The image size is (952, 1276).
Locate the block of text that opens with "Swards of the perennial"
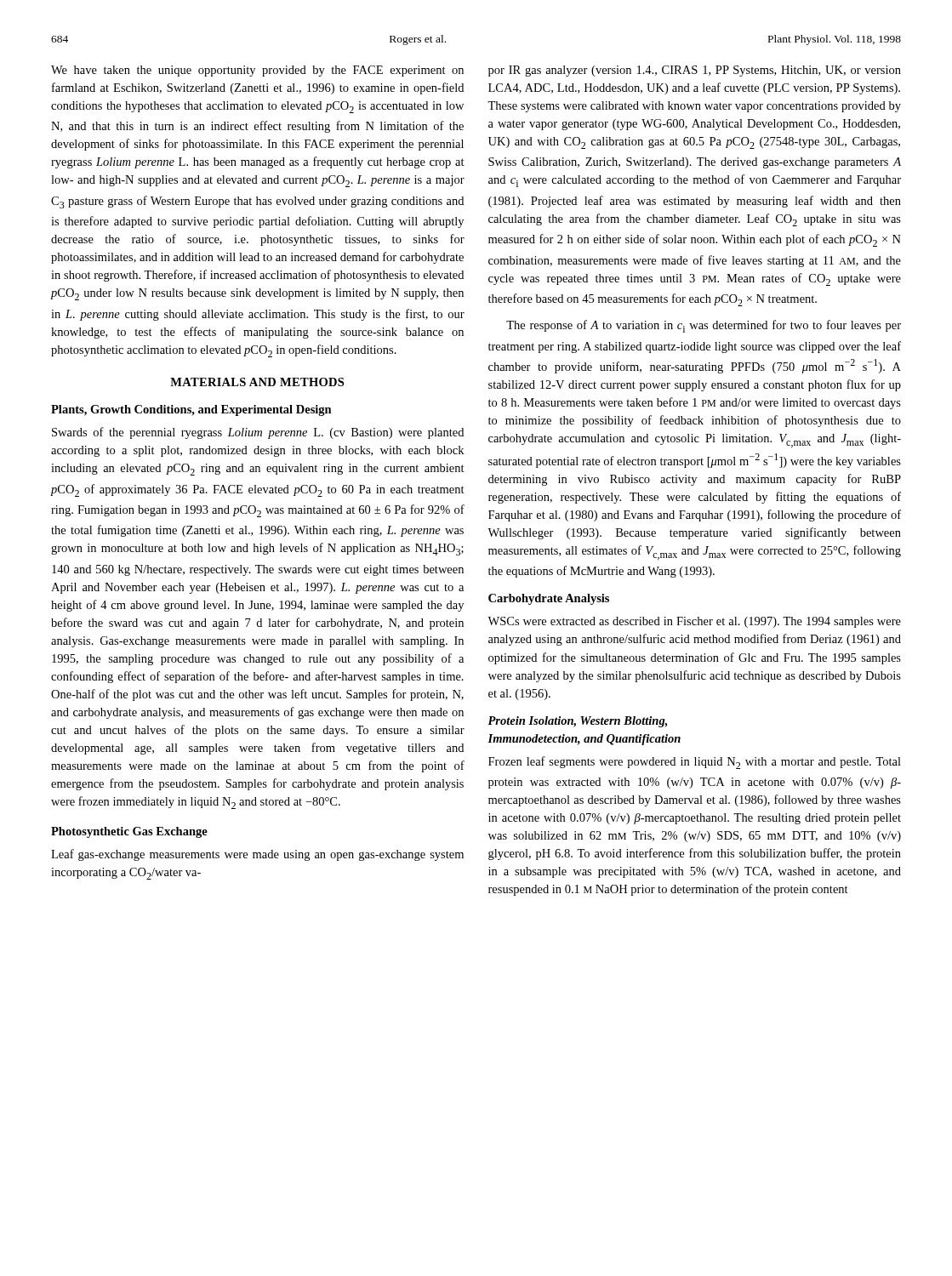coord(258,619)
